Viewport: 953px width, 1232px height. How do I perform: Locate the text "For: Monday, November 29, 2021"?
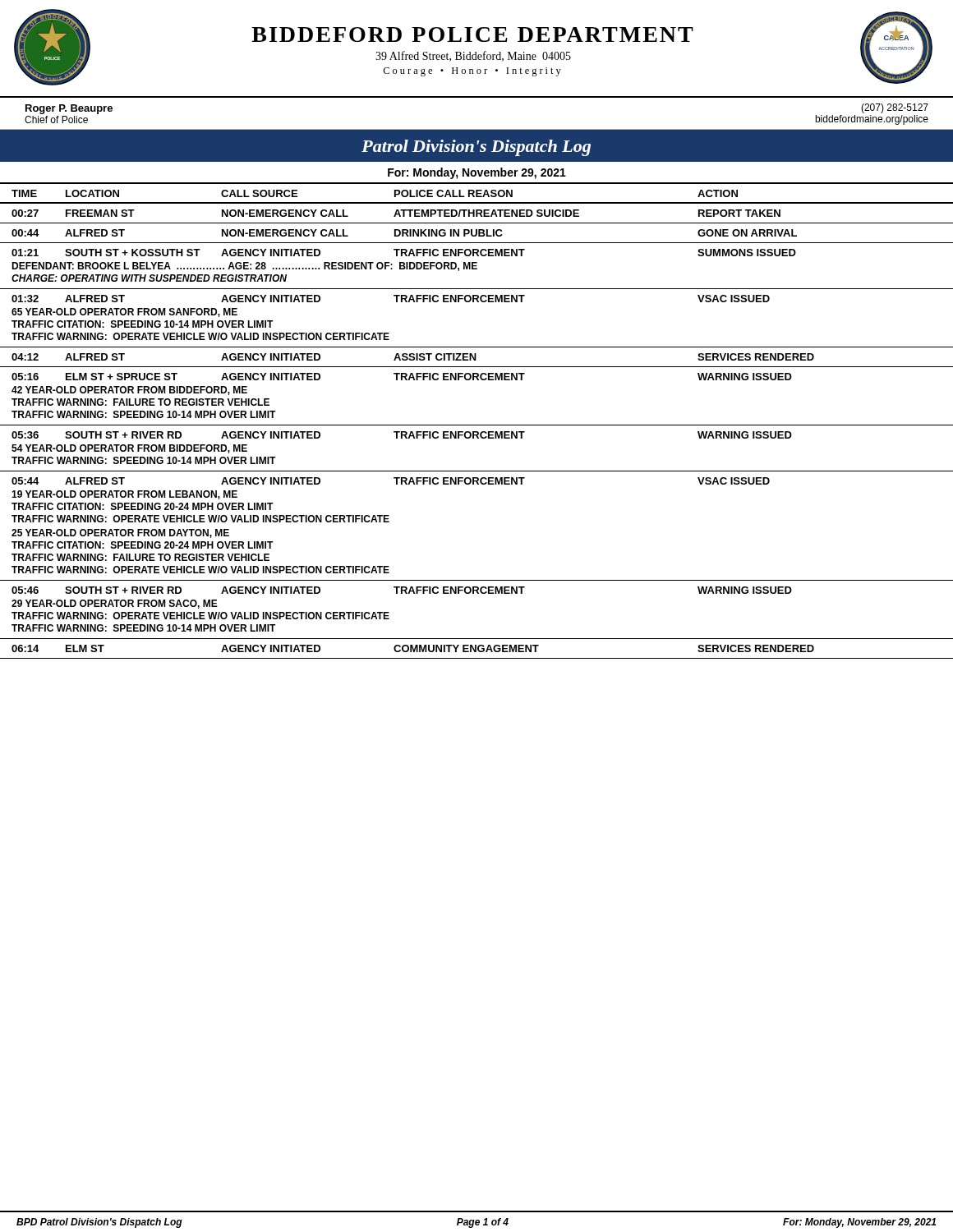click(476, 172)
